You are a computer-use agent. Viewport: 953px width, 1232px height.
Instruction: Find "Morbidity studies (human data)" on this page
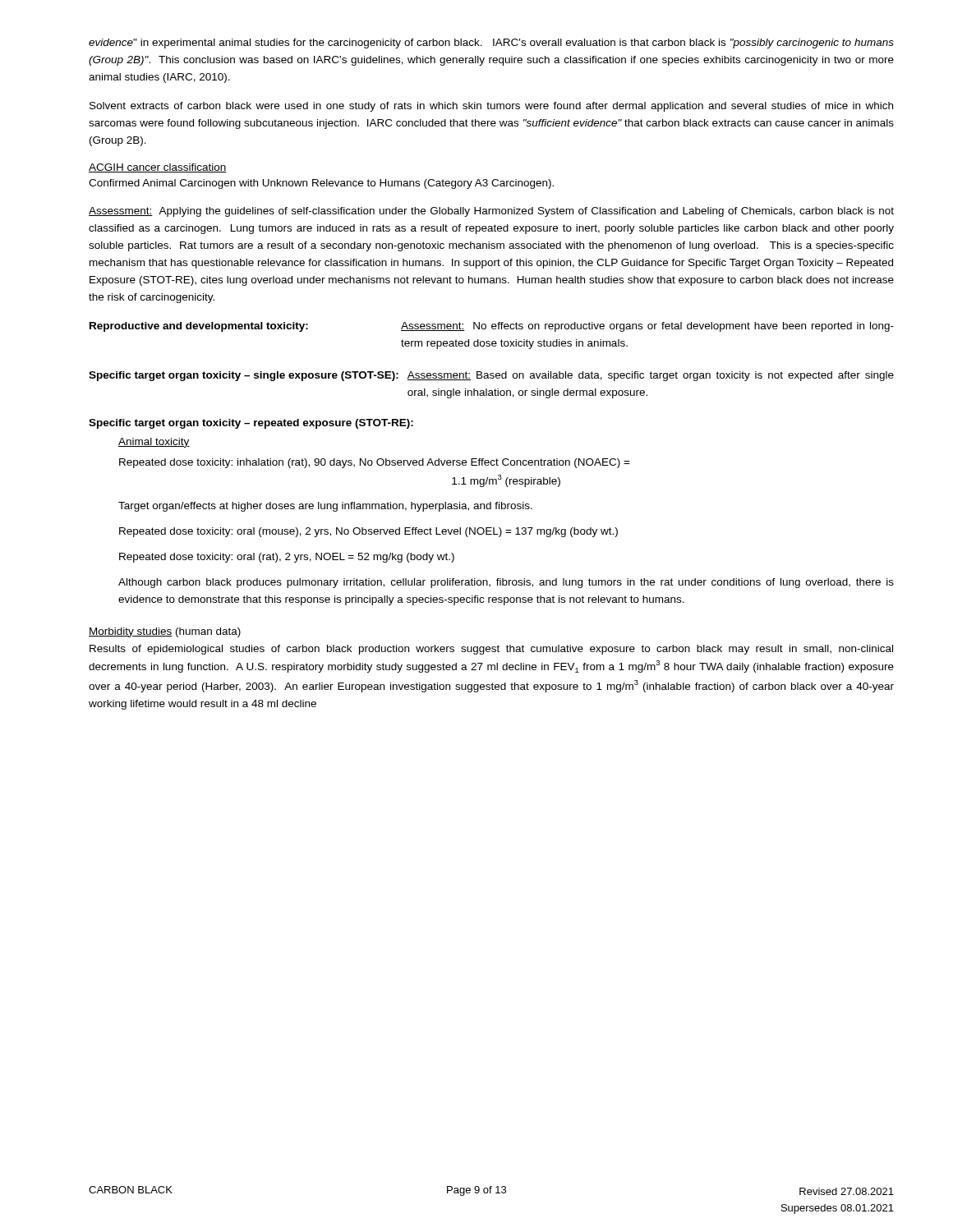point(165,631)
